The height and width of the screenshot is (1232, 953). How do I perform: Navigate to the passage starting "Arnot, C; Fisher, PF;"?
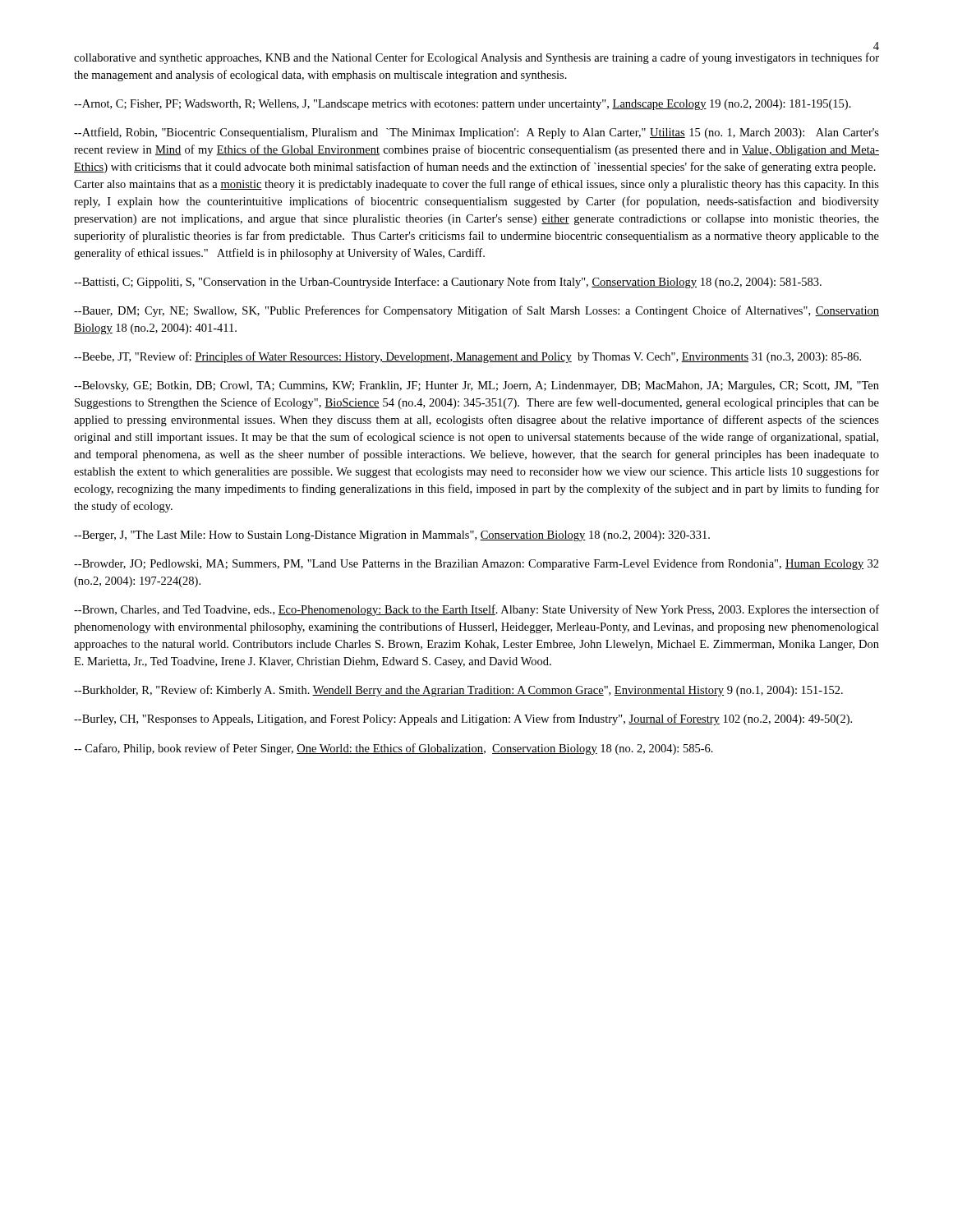coord(463,104)
